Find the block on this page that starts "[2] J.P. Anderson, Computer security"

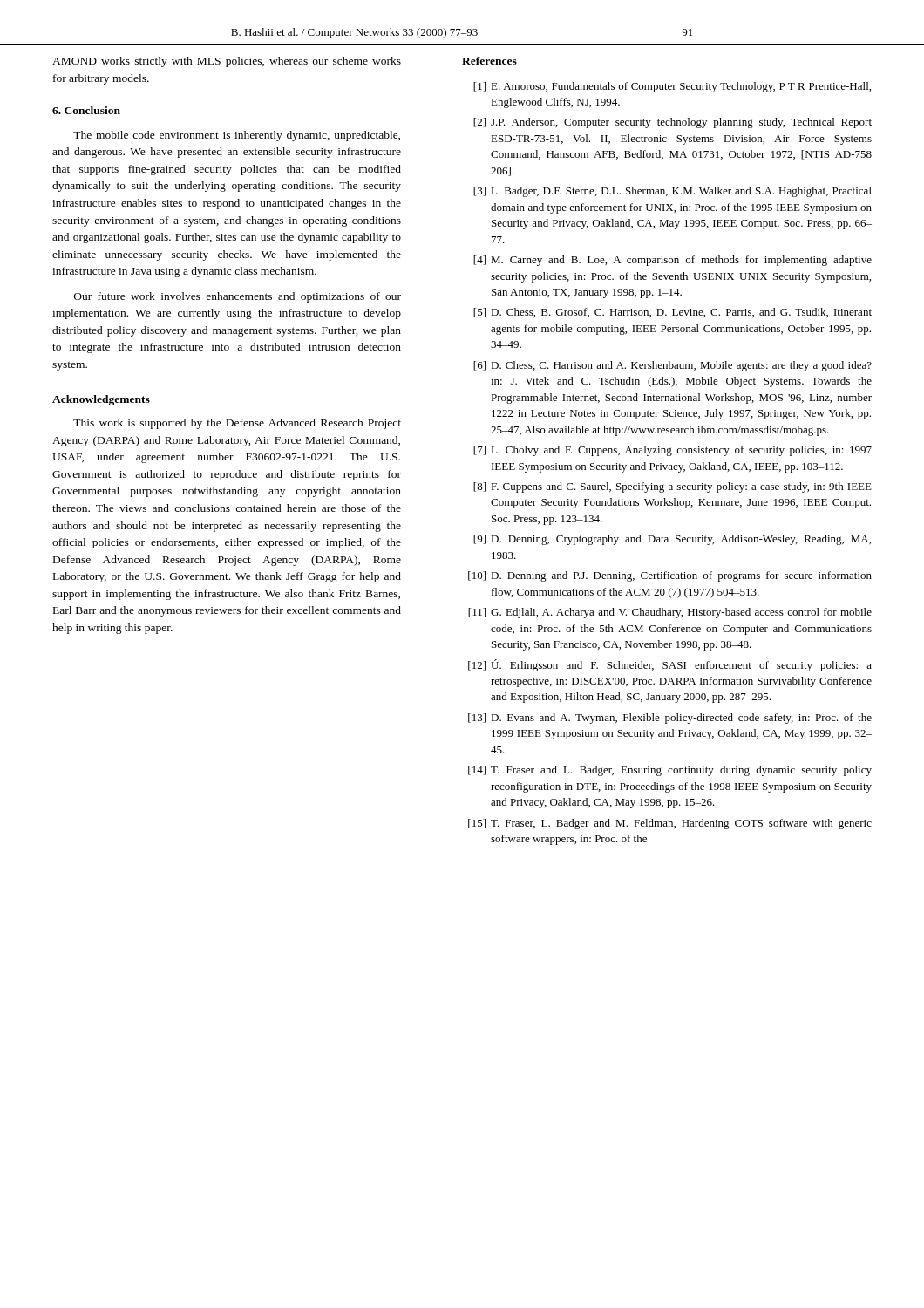(x=667, y=147)
